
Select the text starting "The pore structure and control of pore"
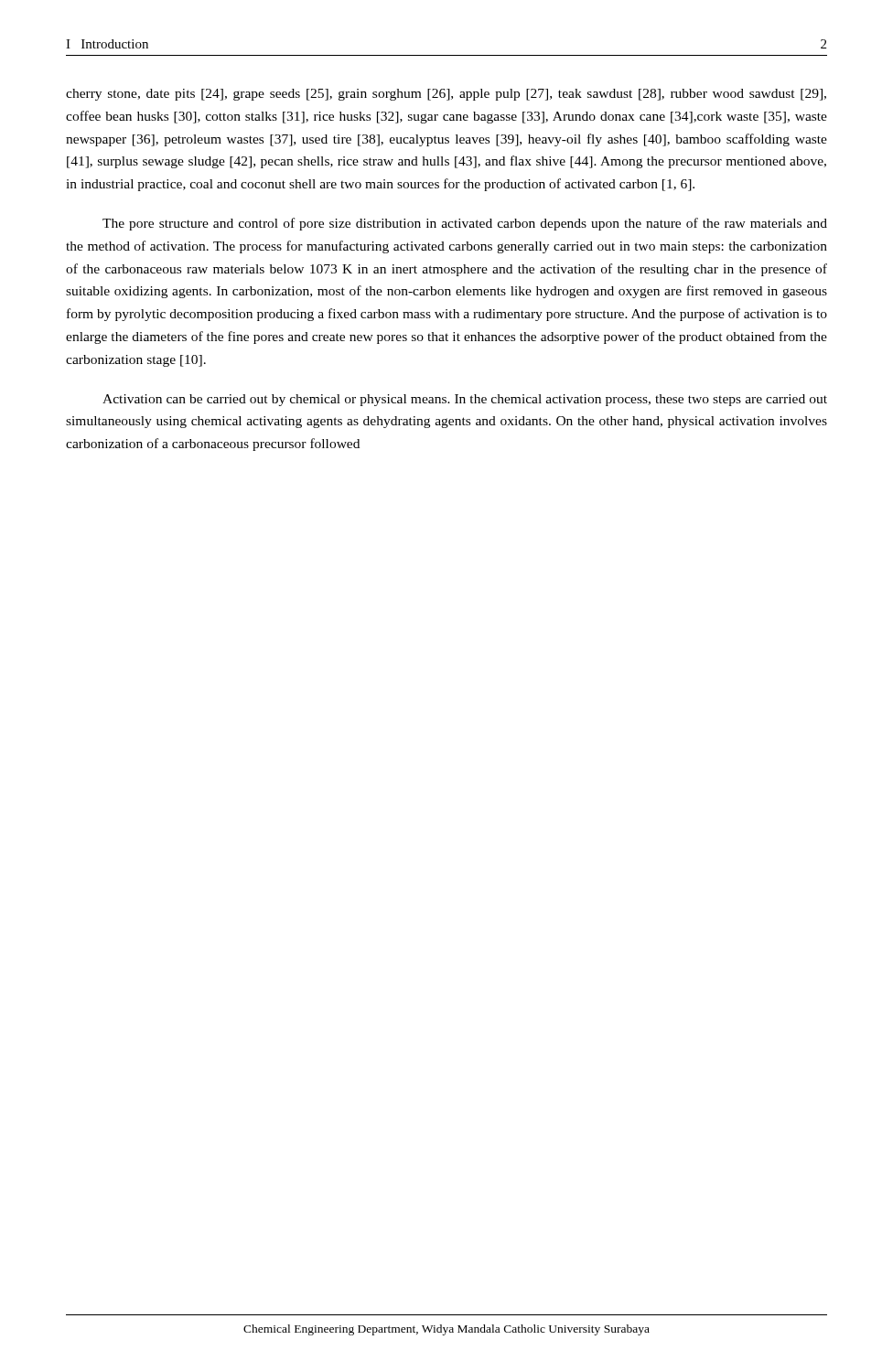pos(446,291)
